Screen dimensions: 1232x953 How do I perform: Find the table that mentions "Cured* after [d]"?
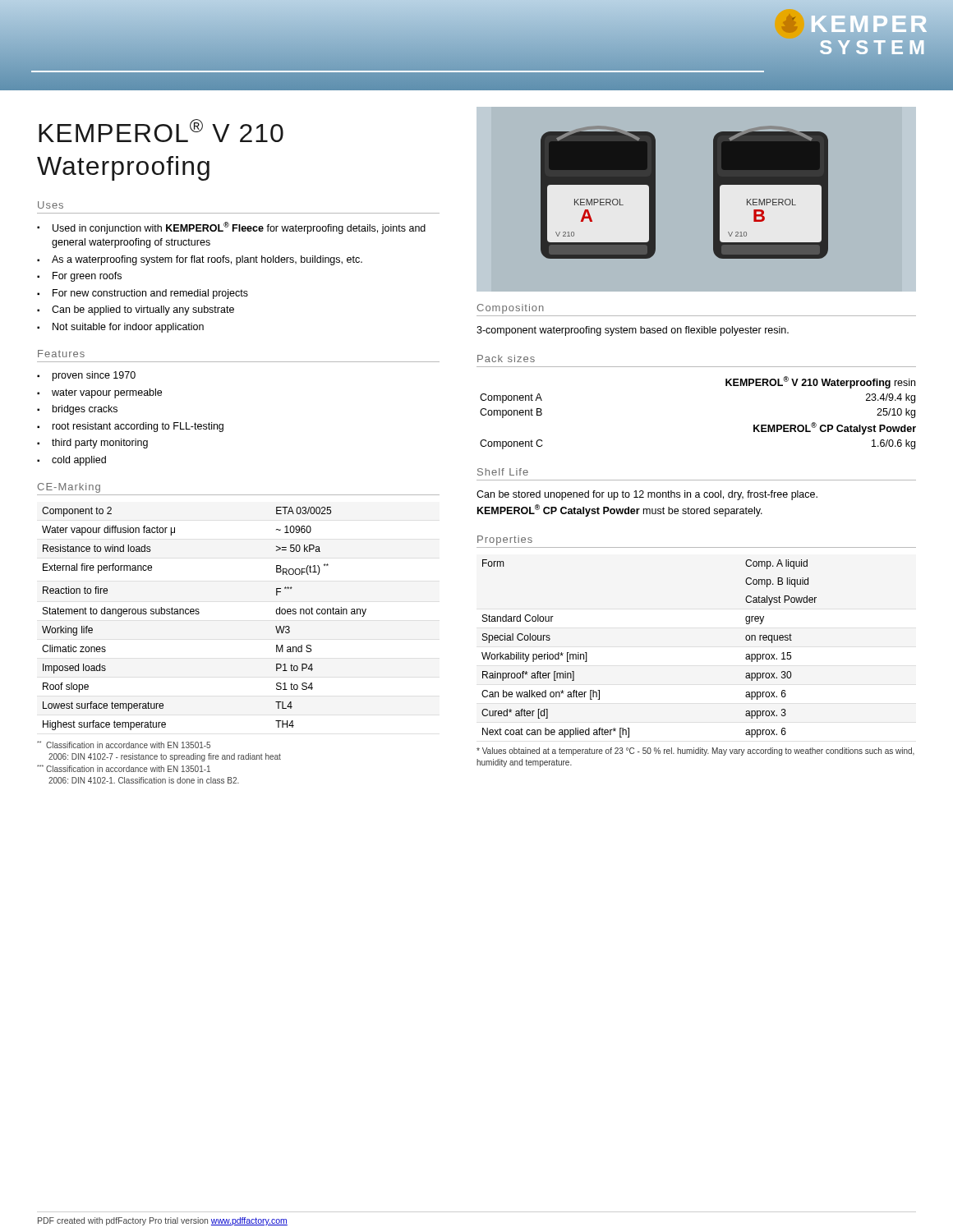696,648
